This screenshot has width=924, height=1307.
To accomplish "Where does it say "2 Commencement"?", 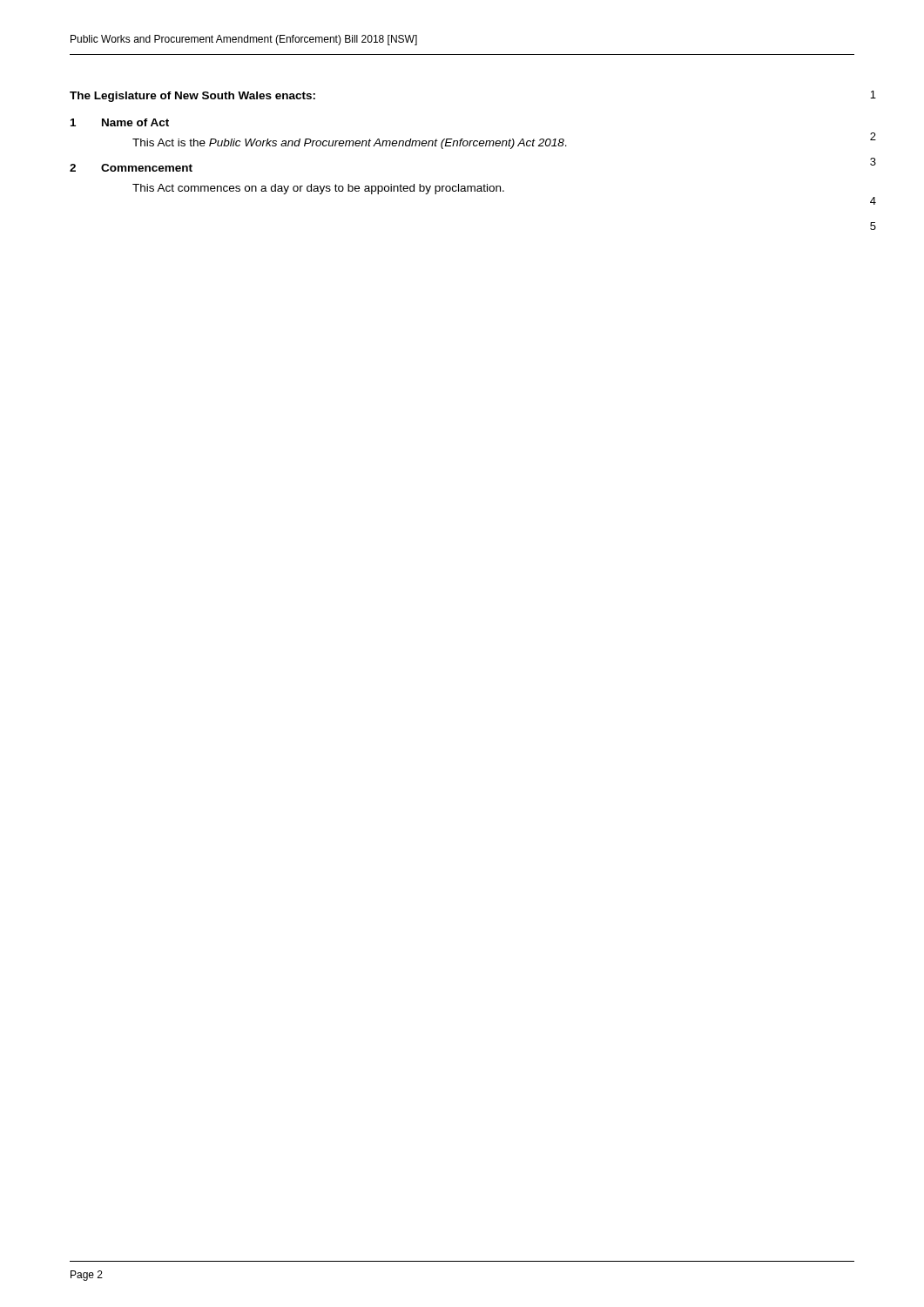I will [131, 168].
